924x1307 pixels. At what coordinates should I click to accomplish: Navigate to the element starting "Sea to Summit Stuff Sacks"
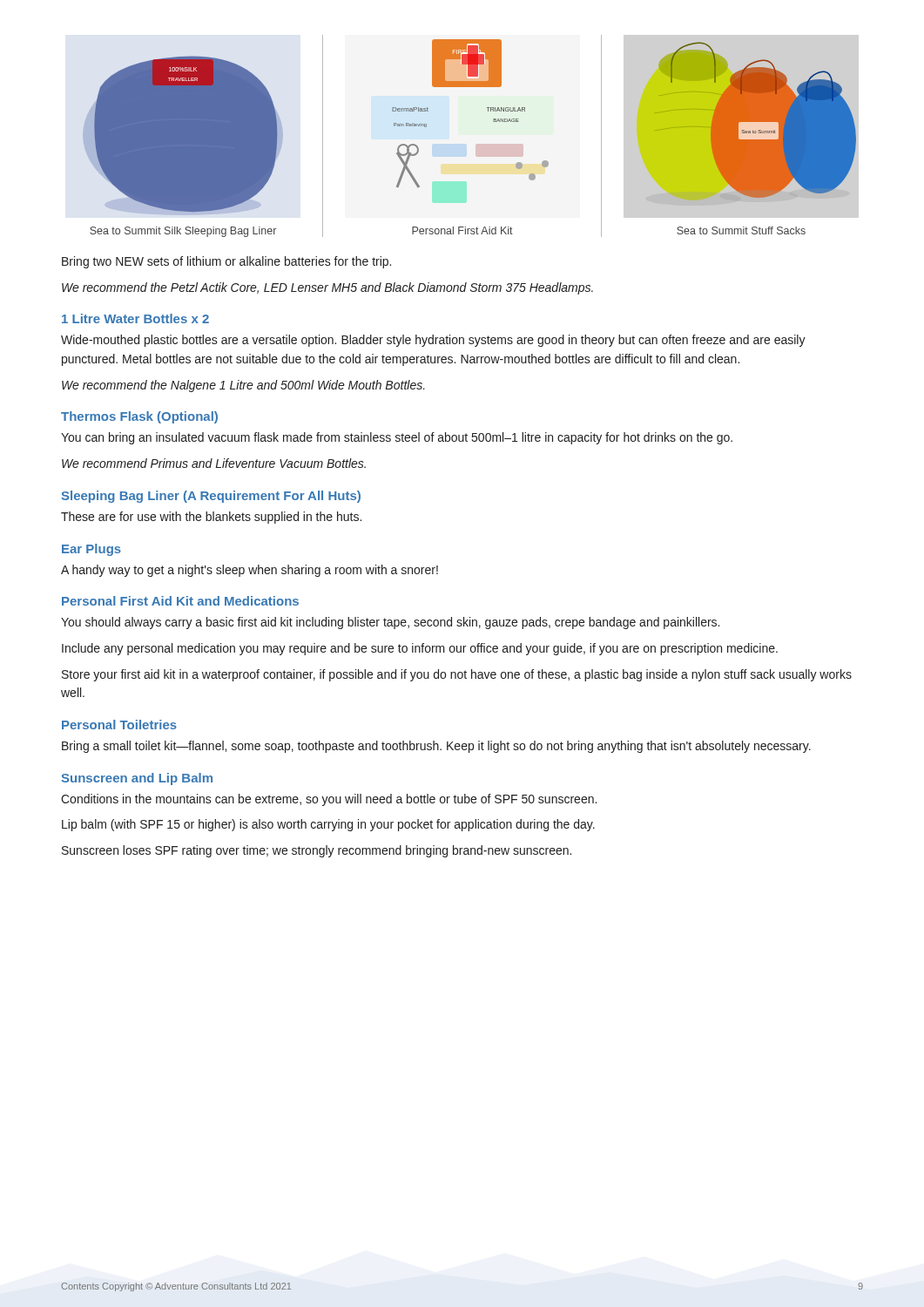[x=741, y=231]
